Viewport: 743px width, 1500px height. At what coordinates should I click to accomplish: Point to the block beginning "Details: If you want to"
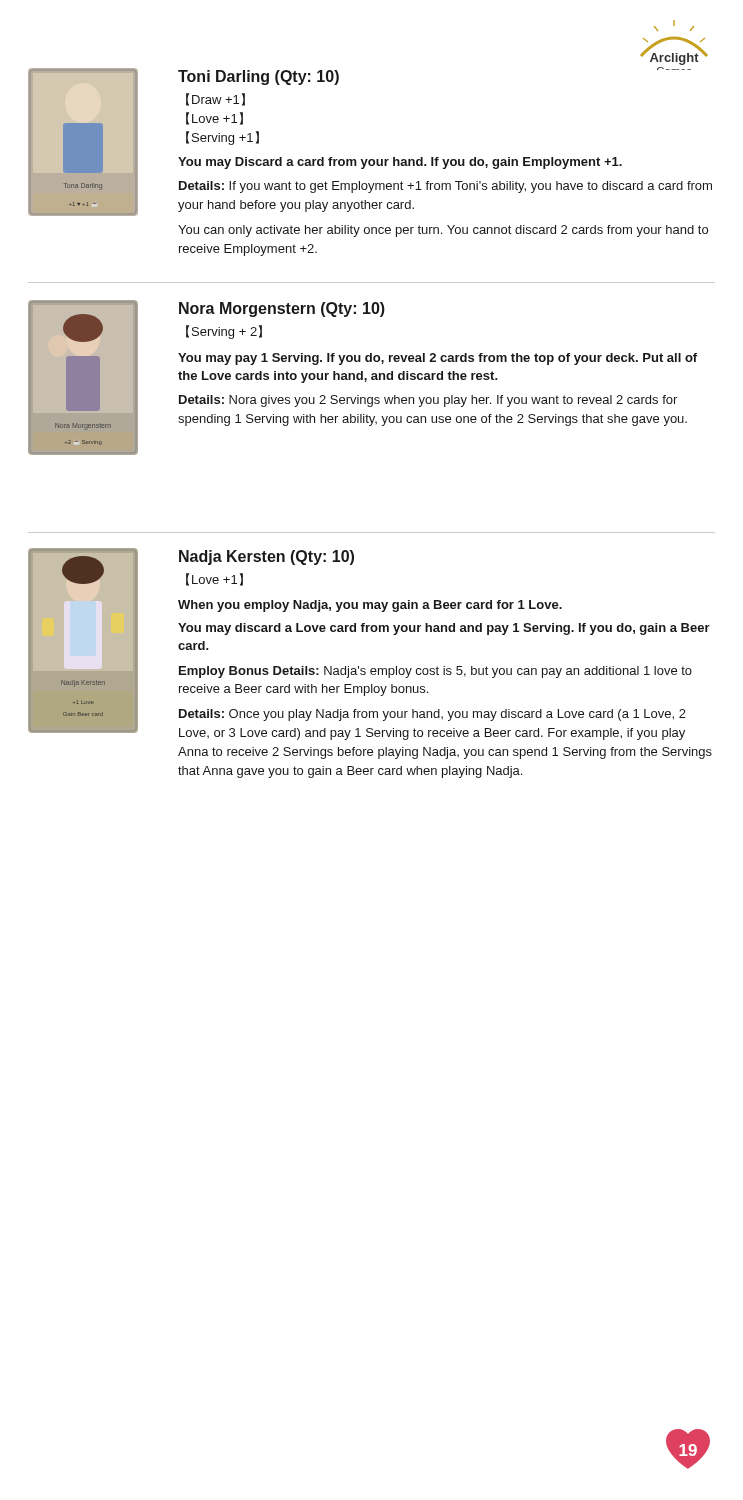pos(445,195)
